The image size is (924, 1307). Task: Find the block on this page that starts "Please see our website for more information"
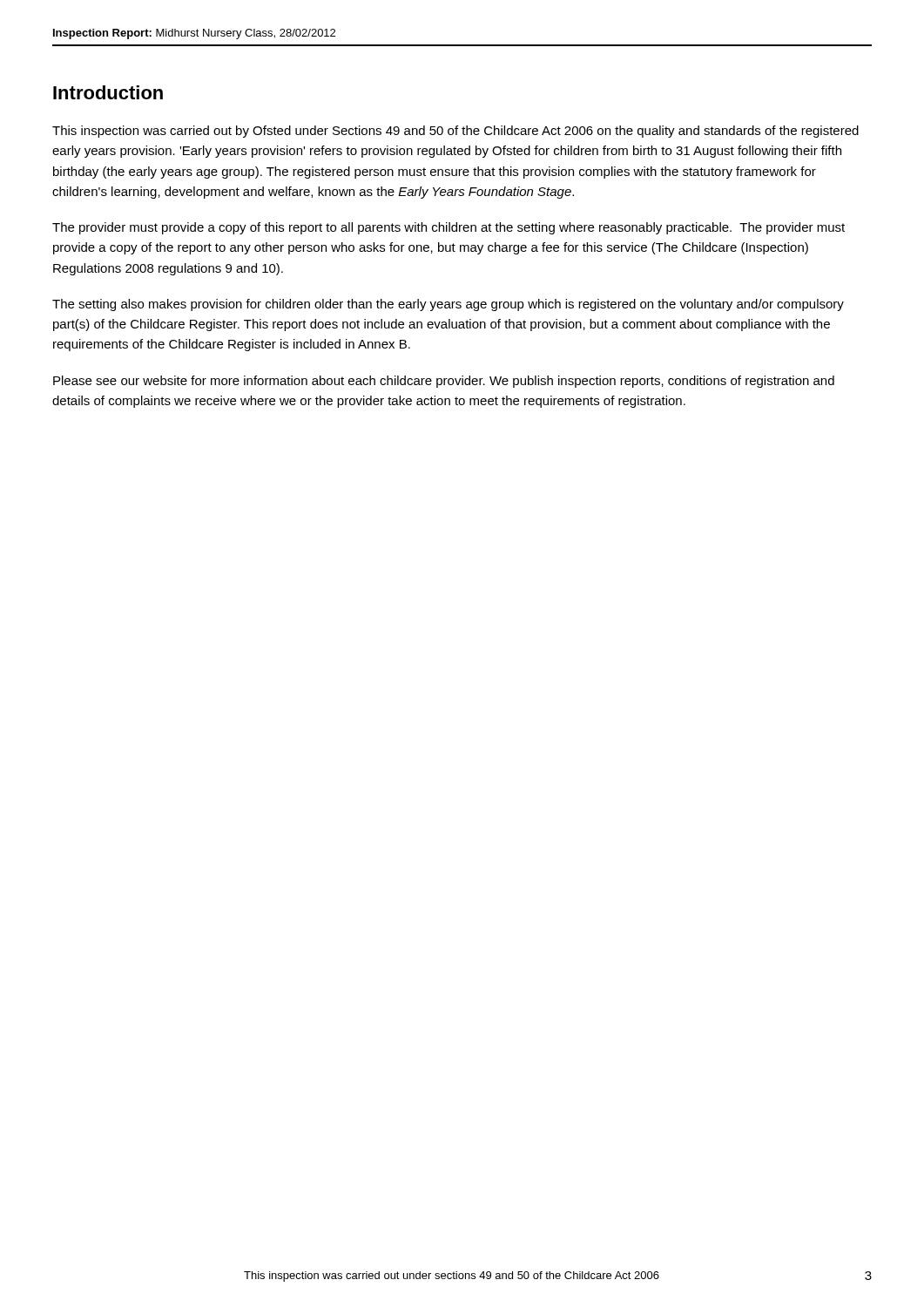tap(444, 390)
